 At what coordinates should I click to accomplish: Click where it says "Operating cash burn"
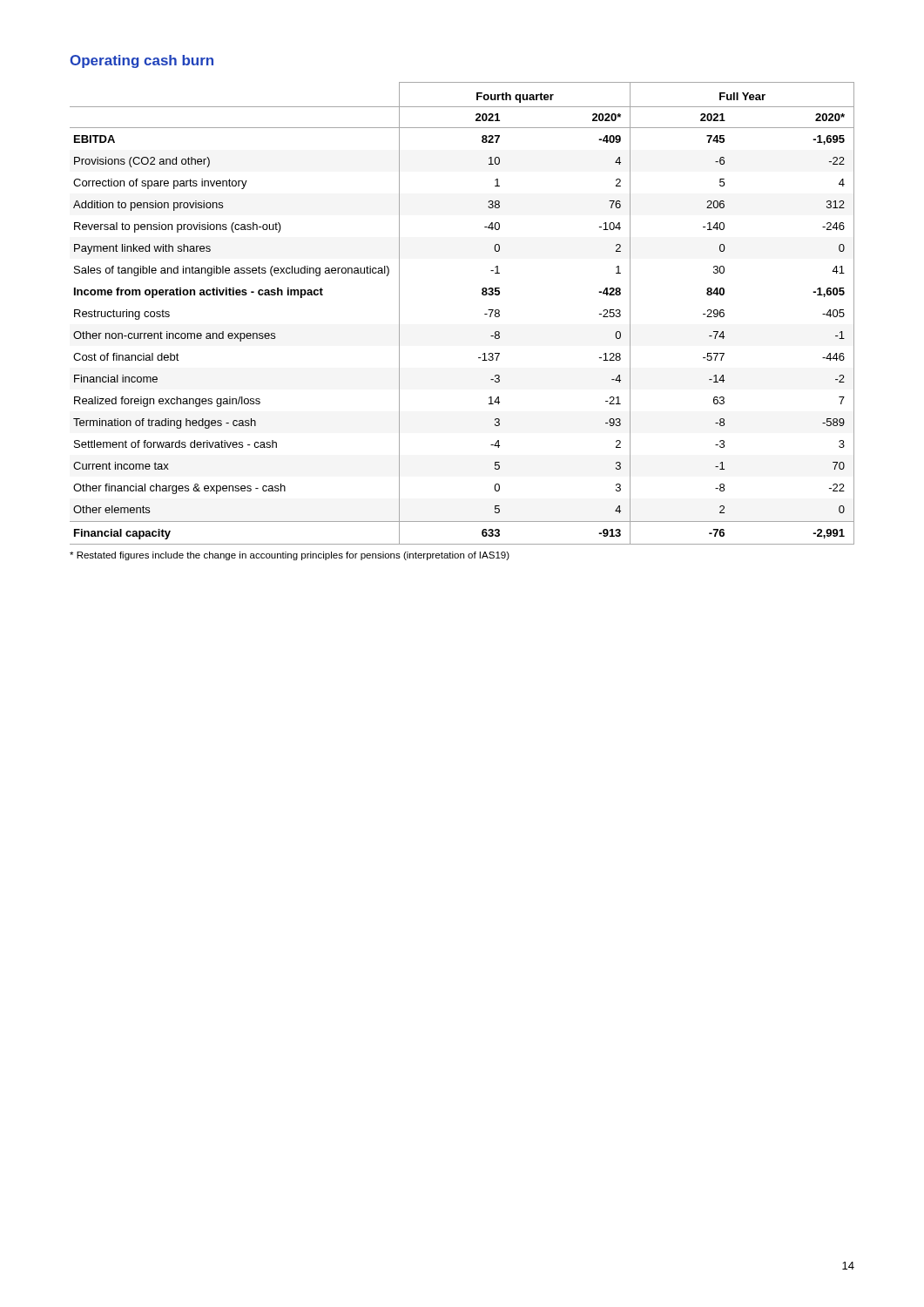142,61
